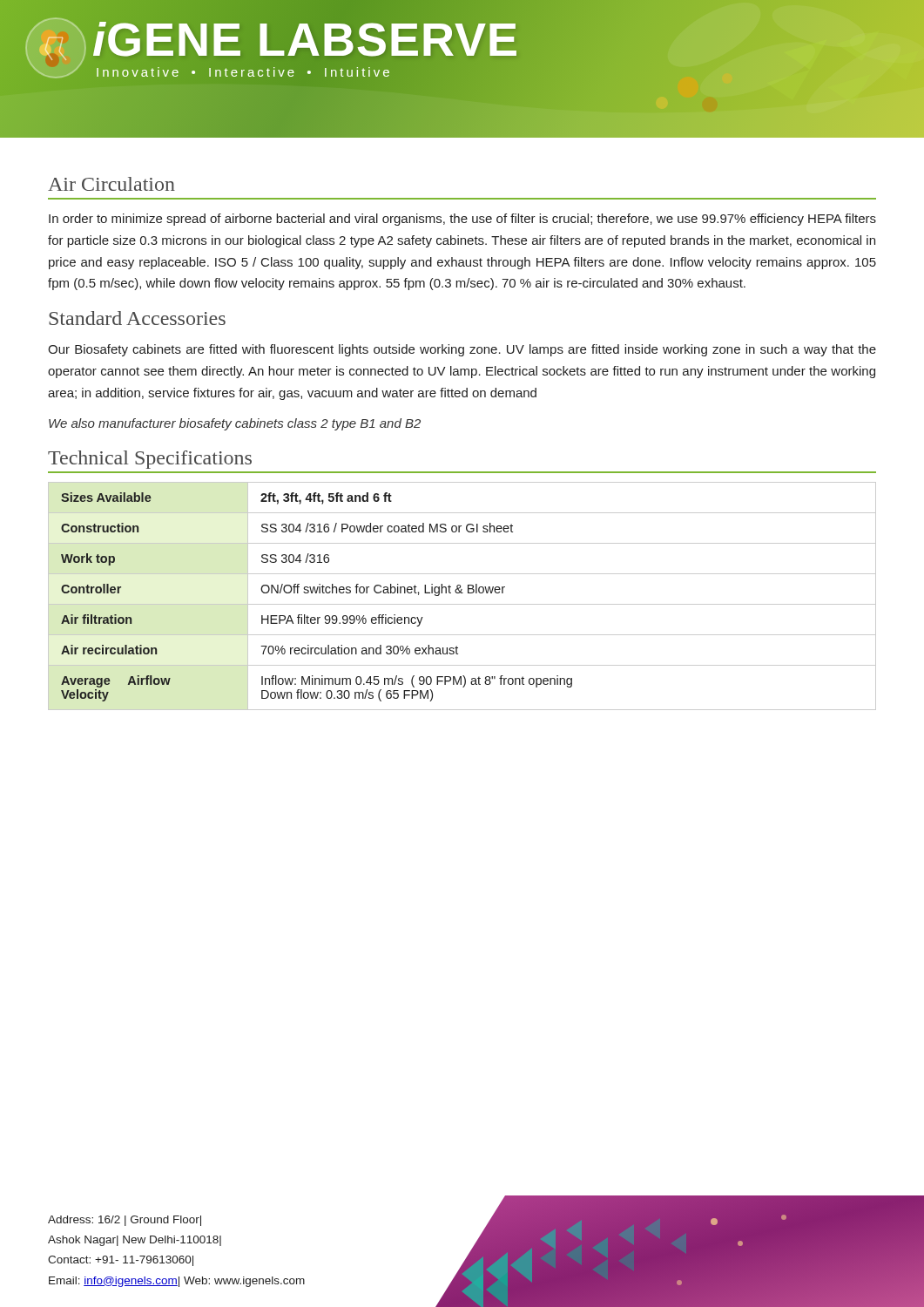Point to the passage starting "Our Biosafety cabinets are fitted with"

point(462,371)
